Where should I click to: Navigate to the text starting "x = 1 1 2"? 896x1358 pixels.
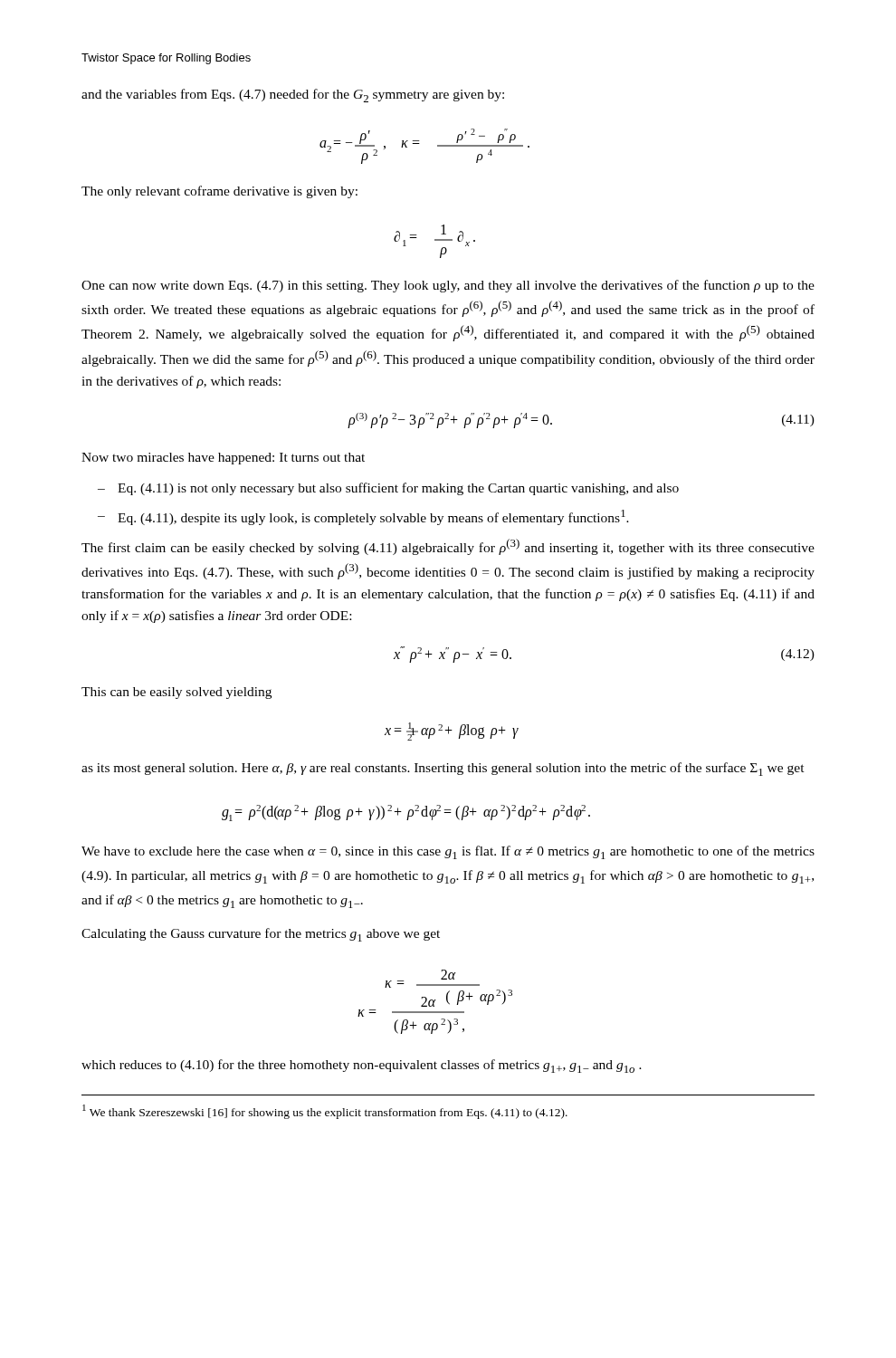coord(448,730)
